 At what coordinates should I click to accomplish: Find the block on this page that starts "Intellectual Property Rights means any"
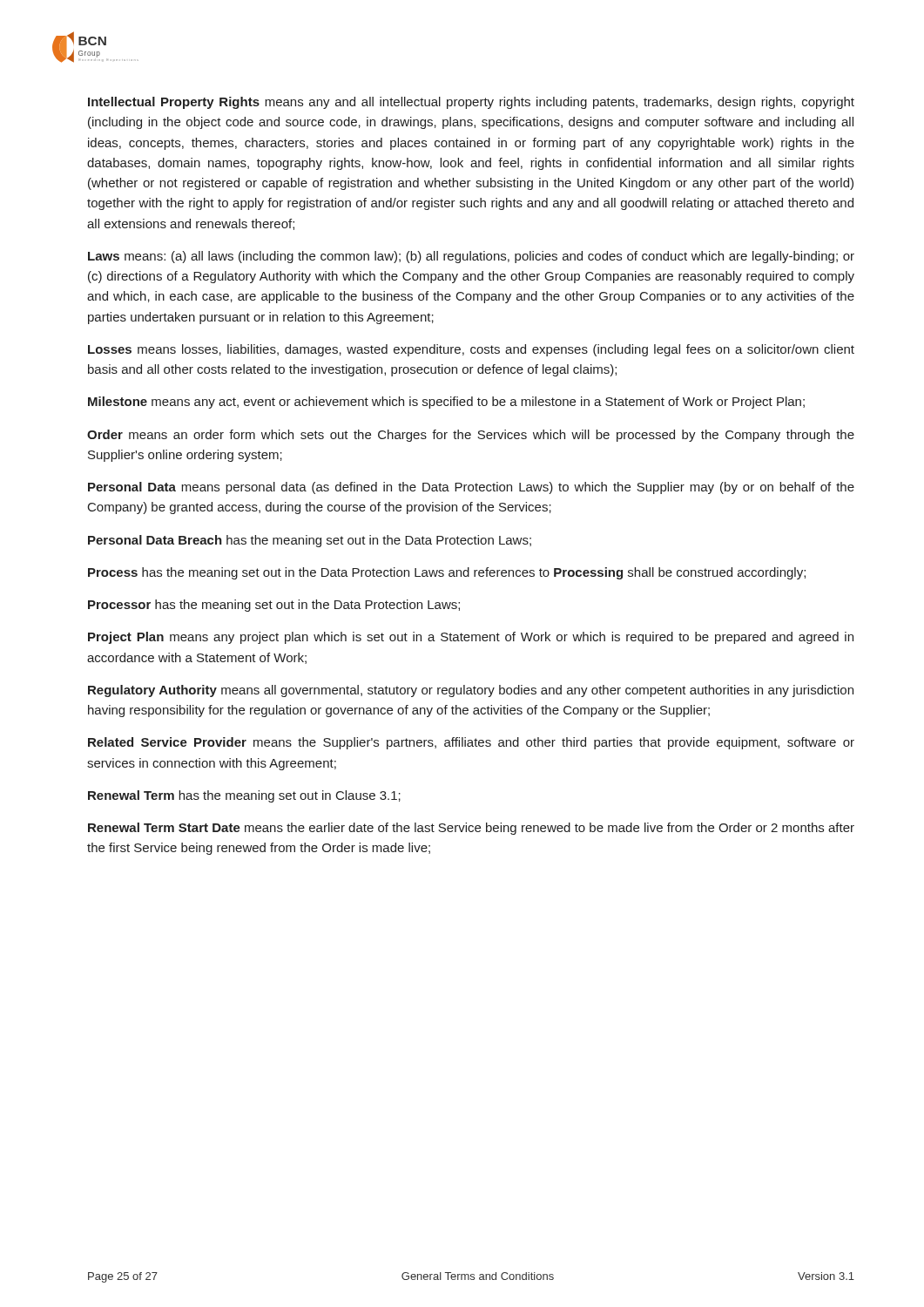pos(471,162)
